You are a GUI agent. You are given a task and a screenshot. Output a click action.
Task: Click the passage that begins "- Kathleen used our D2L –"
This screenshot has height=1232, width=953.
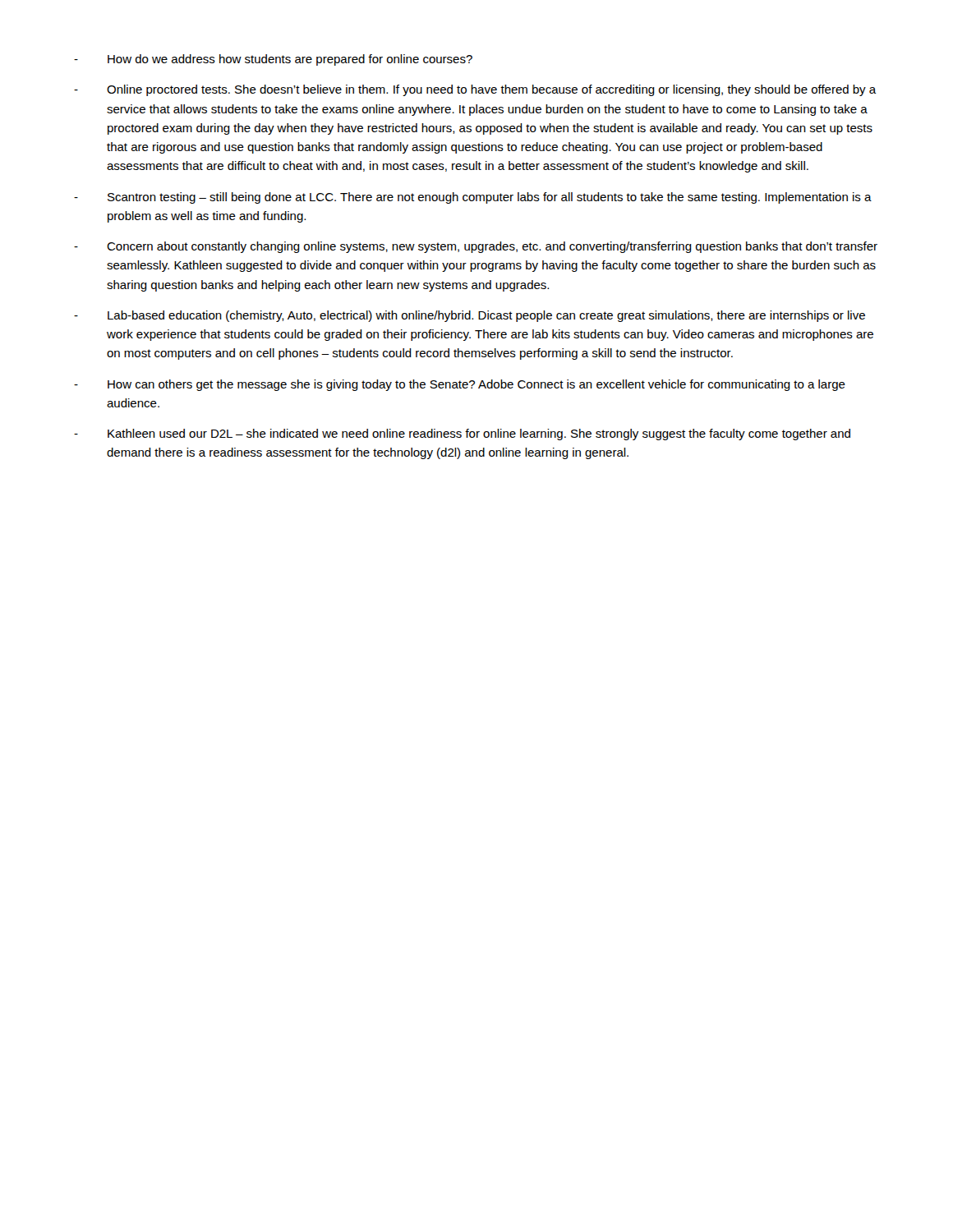(x=476, y=443)
